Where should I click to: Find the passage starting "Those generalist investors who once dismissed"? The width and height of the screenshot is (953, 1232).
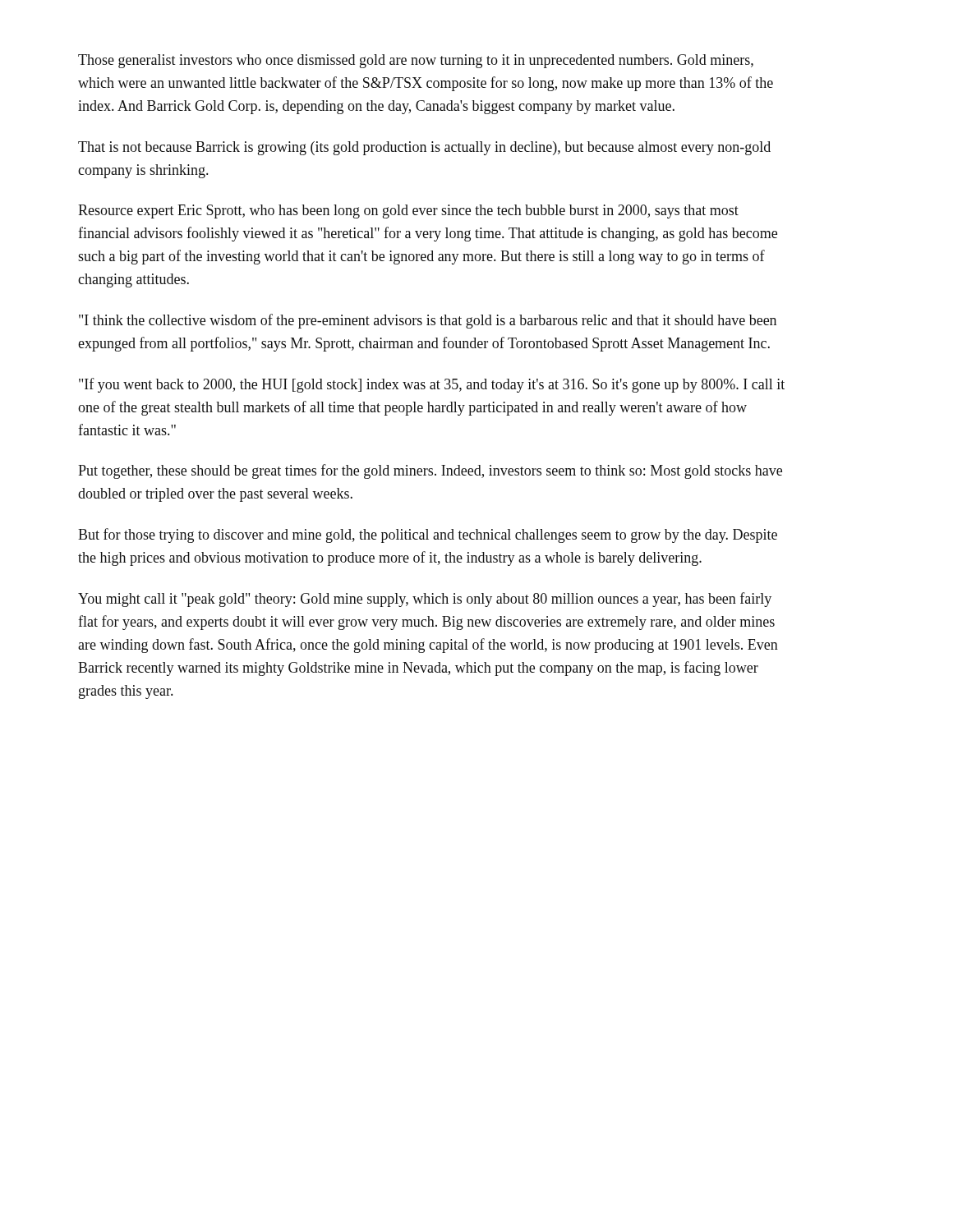426,83
